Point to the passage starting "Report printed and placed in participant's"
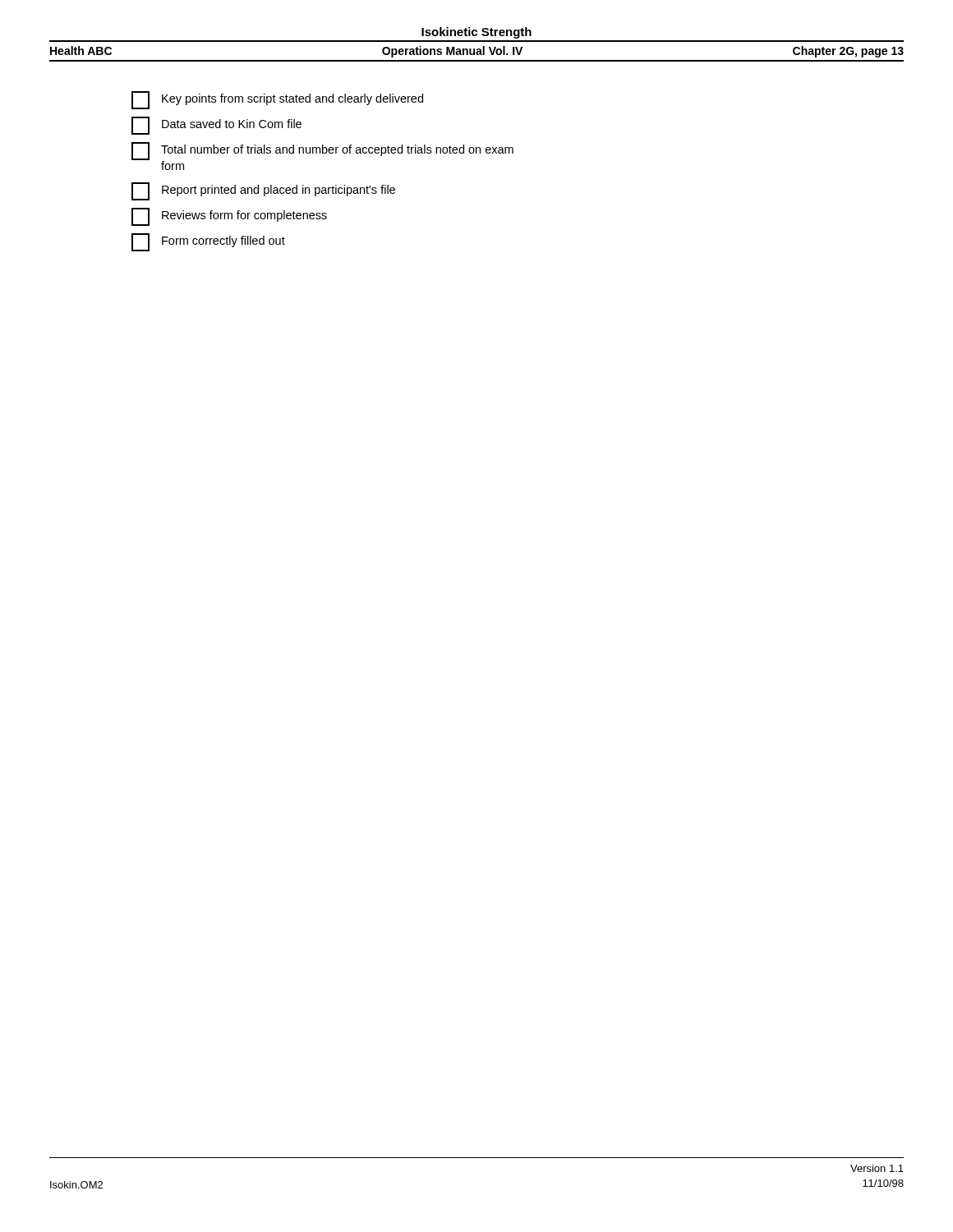The image size is (953, 1232). coord(264,191)
